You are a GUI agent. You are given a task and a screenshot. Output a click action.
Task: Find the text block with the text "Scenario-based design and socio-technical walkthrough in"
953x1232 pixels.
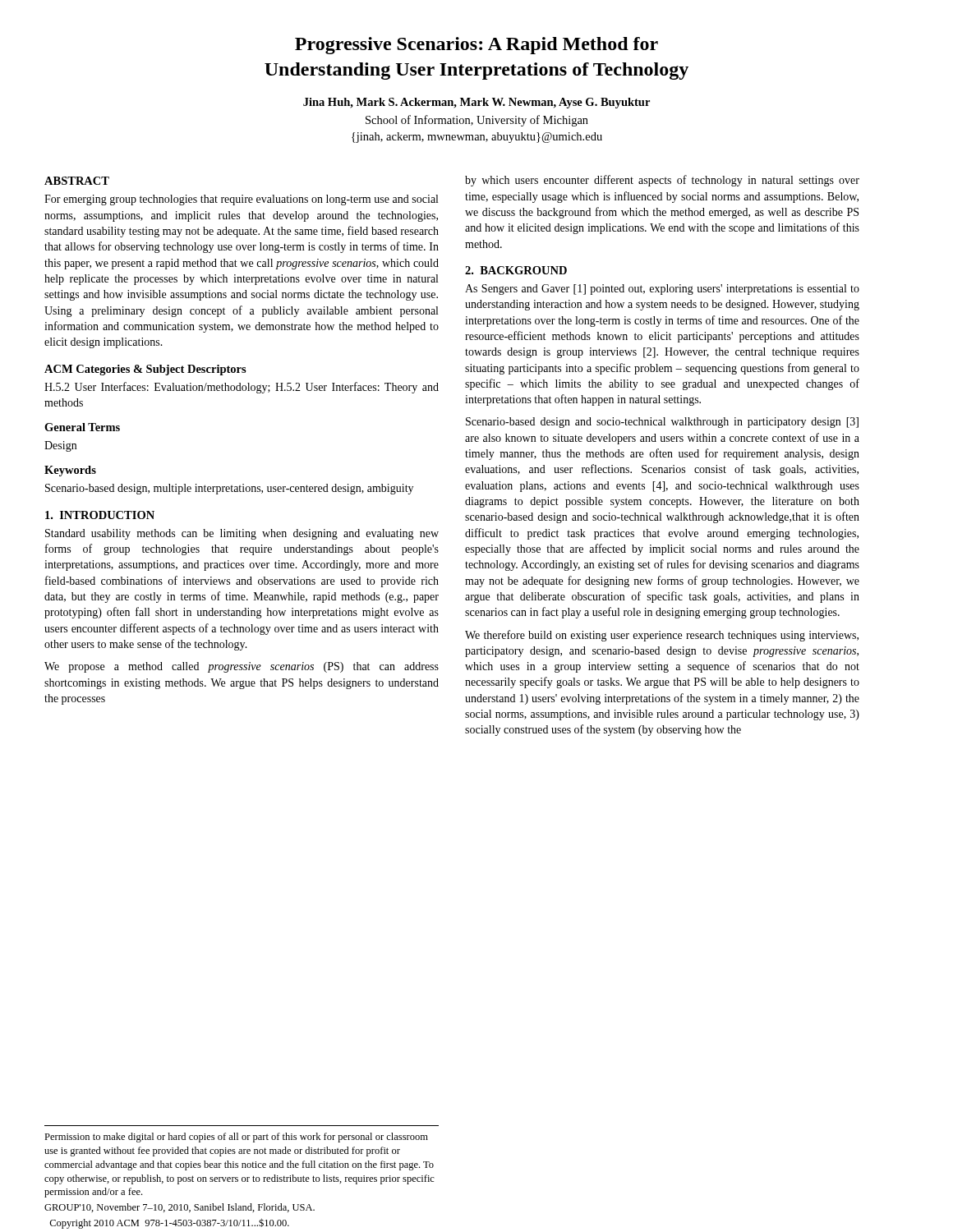pyautogui.click(x=662, y=517)
